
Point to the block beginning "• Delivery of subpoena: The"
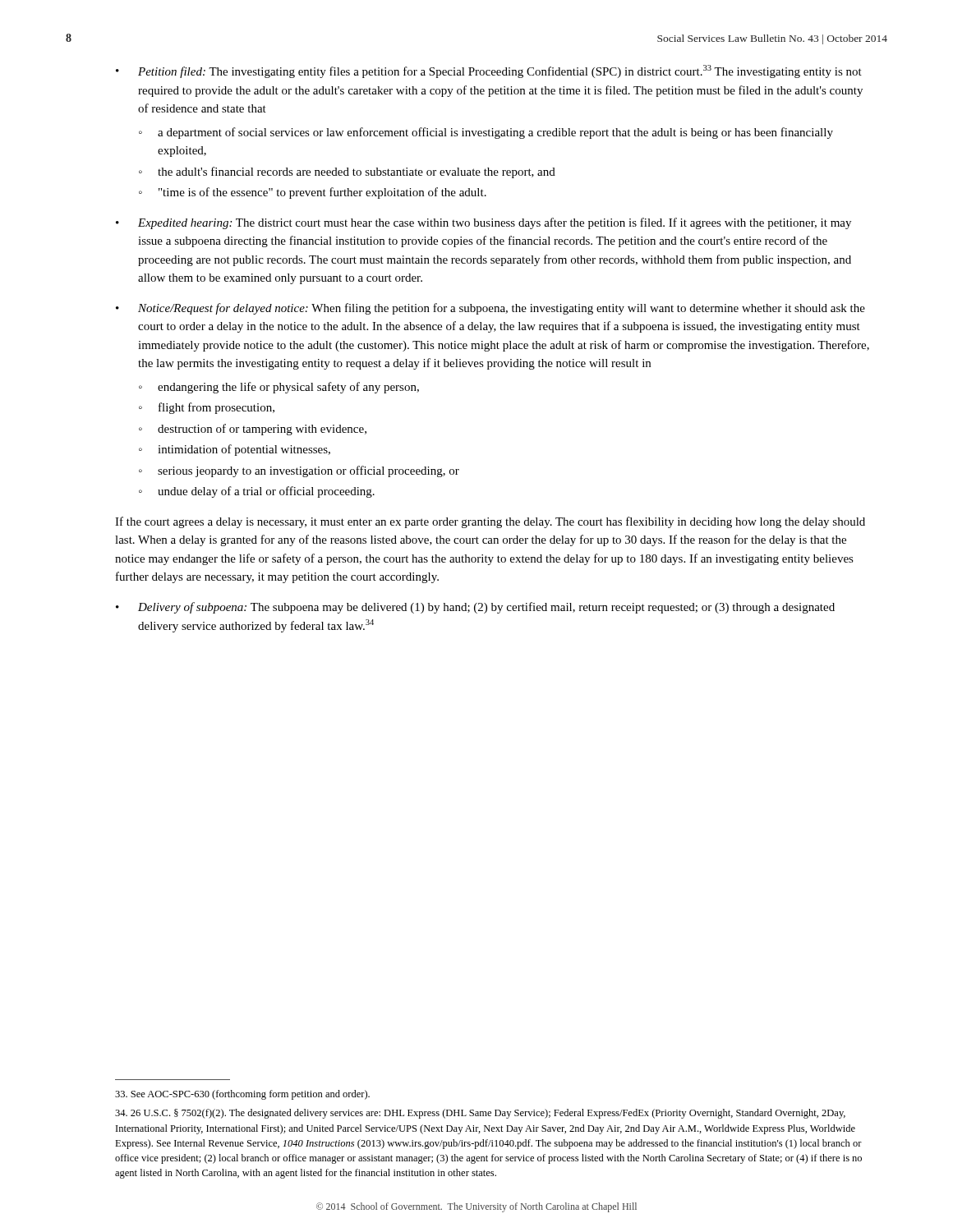click(475, 615)
